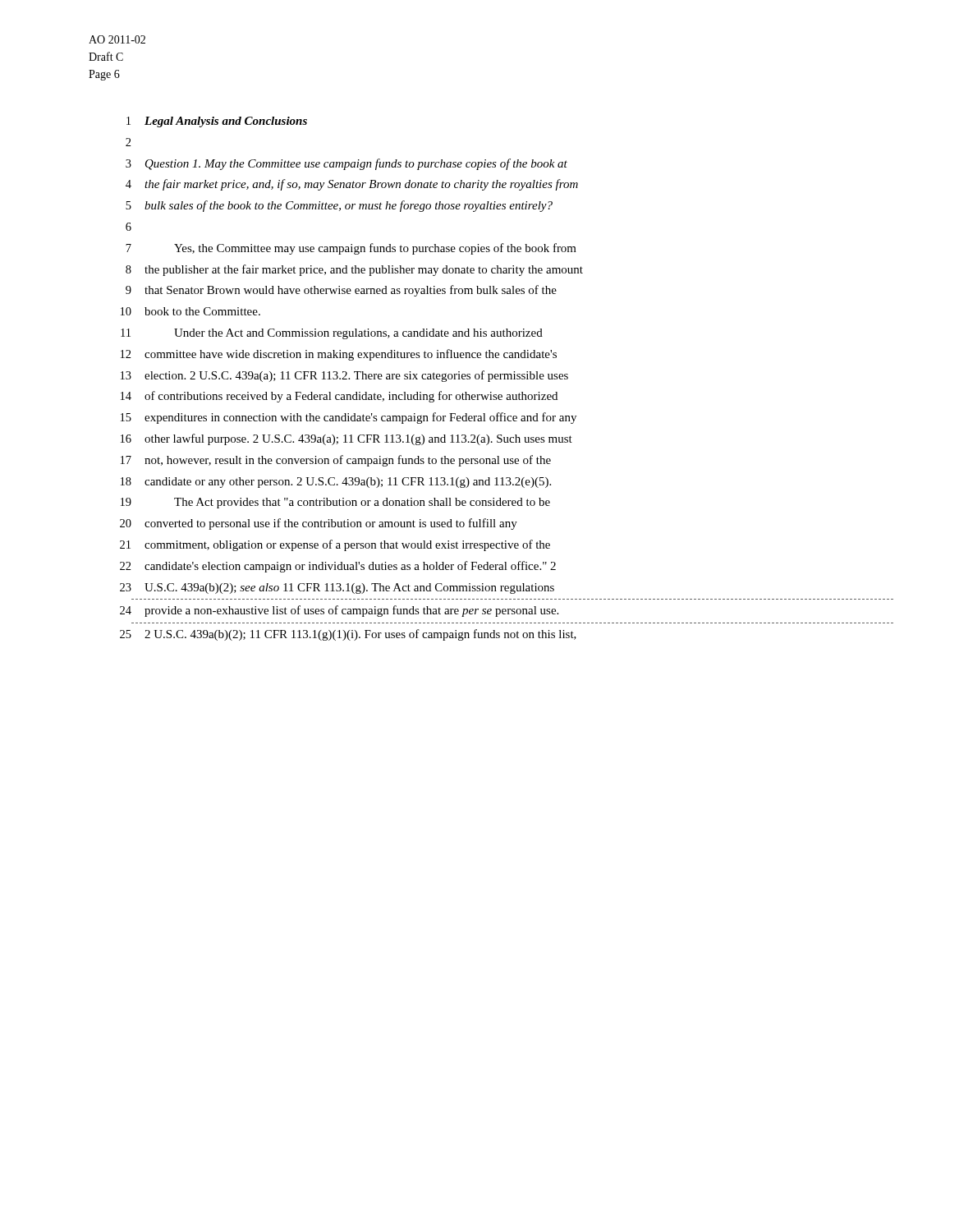Point to the text block starting "21 commitment, obligation or expense of a person"
The image size is (959, 1232).
491,545
